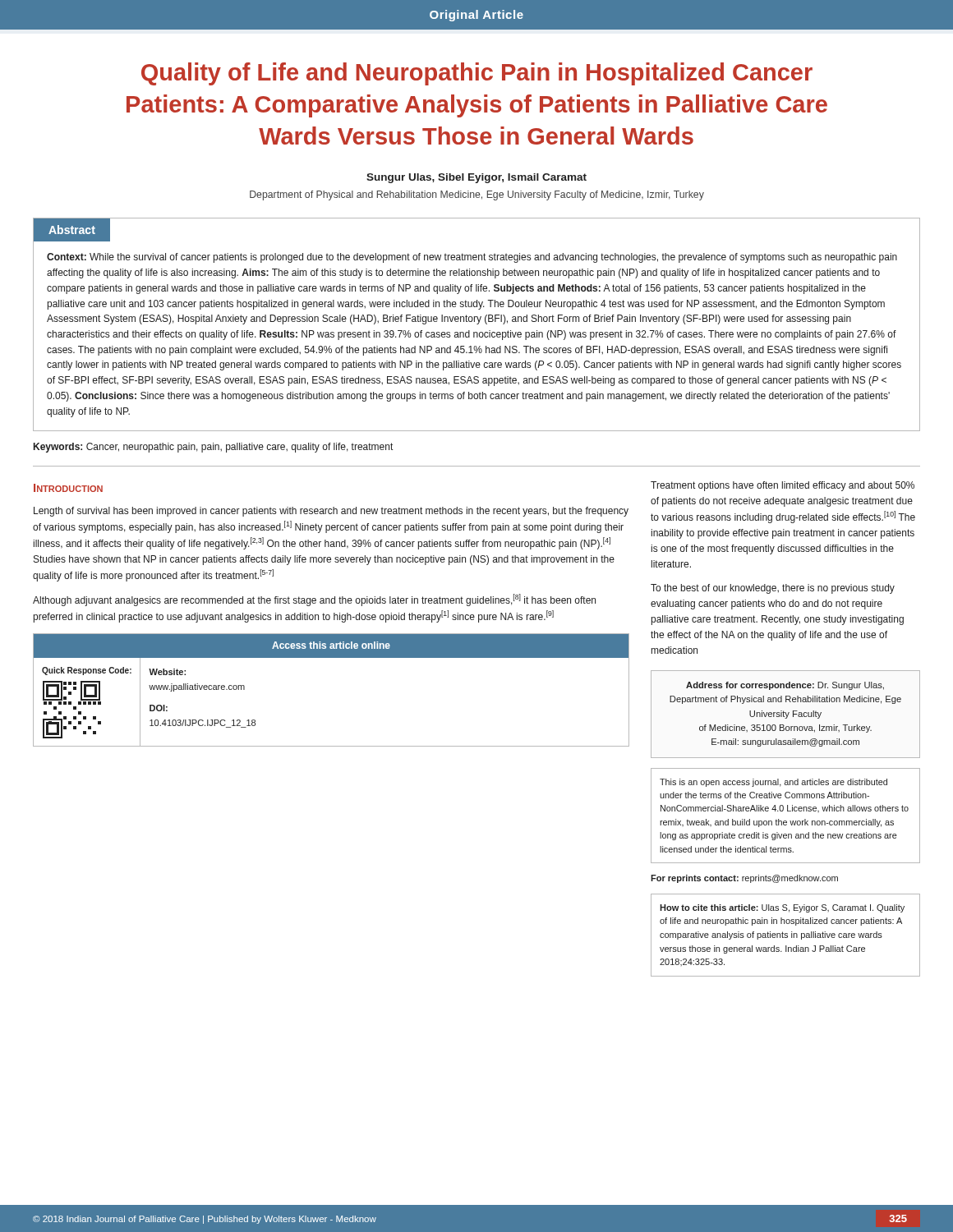Click the passage that begins "How to cite this article: Ulas S, Eyigor"

coord(782,935)
